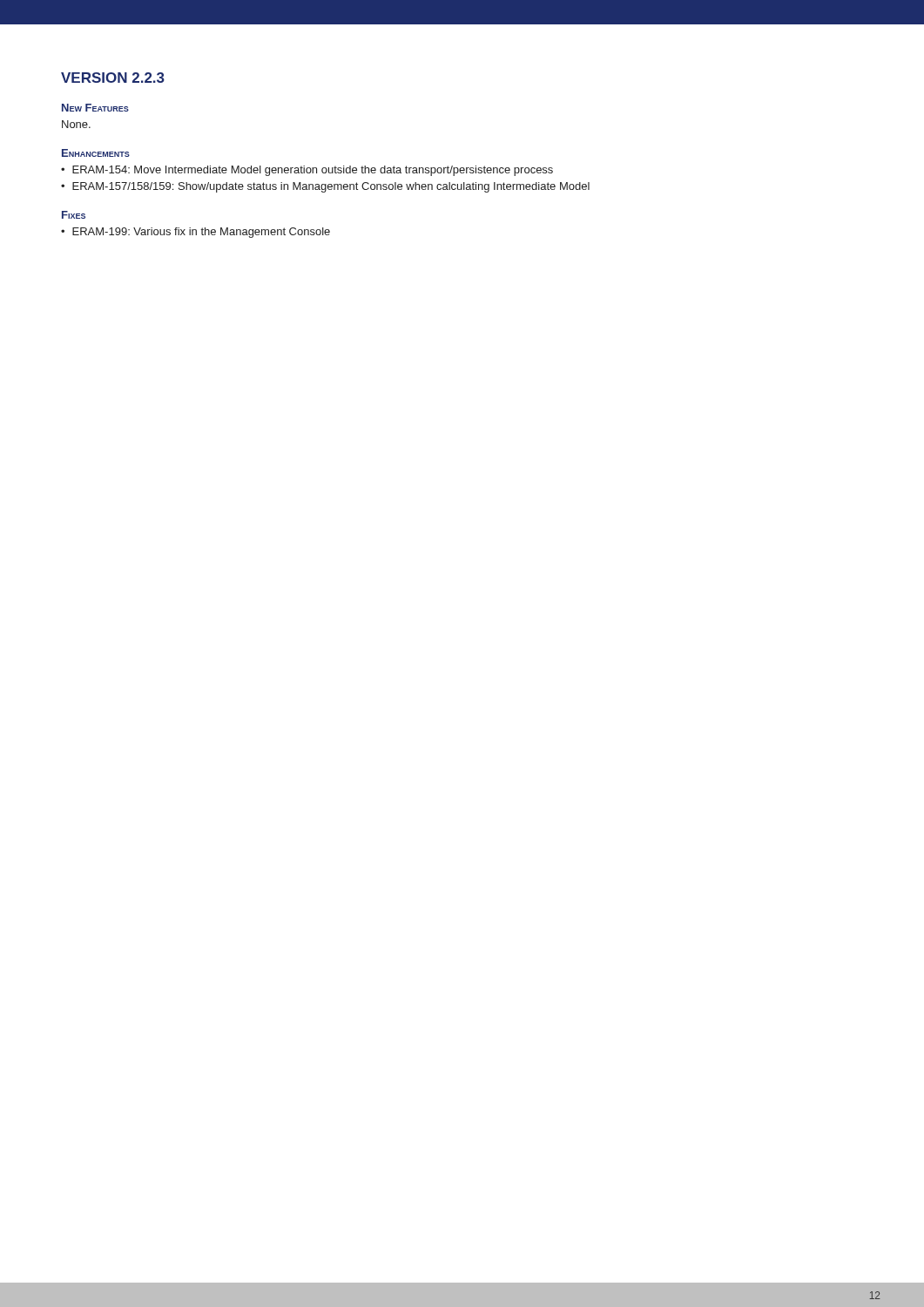Image resolution: width=924 pixels, height=1307 pixels.
Task: Select the text block starting "• ERAM-199: Various fix in the Management"
Action: pos(196,231)
